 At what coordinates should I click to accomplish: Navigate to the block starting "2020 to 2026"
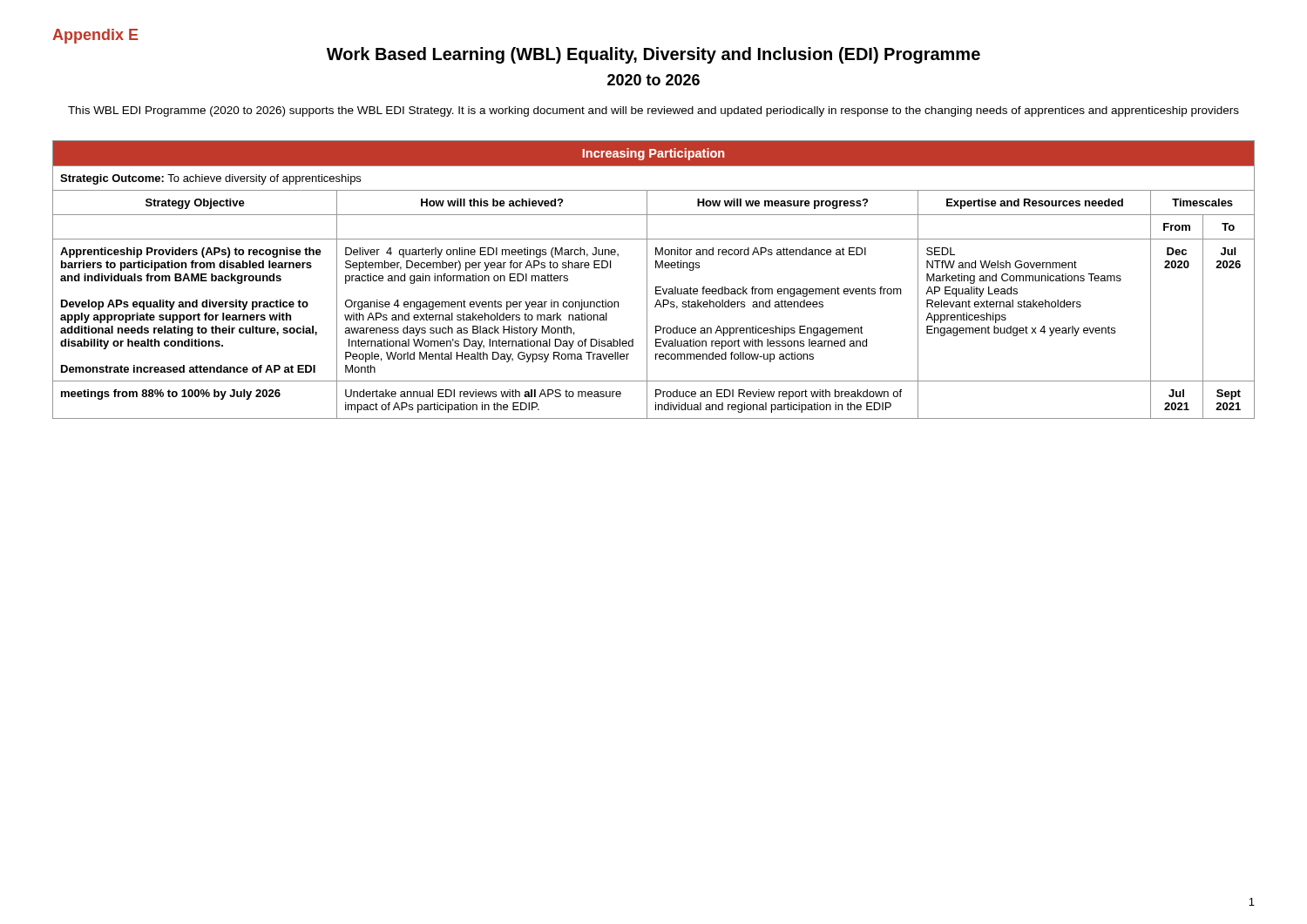point(654,80)
